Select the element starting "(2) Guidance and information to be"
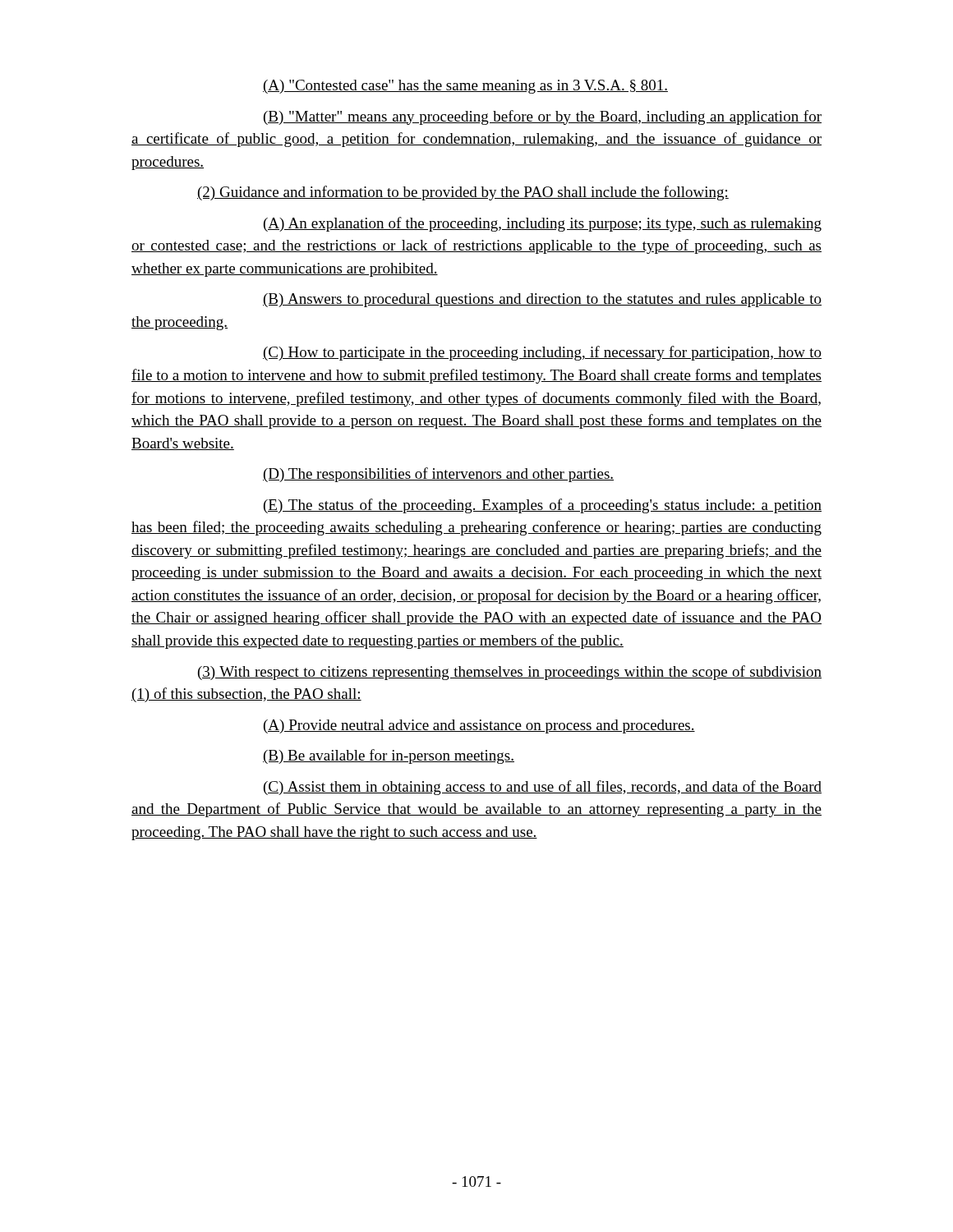 tap(476, 192)
